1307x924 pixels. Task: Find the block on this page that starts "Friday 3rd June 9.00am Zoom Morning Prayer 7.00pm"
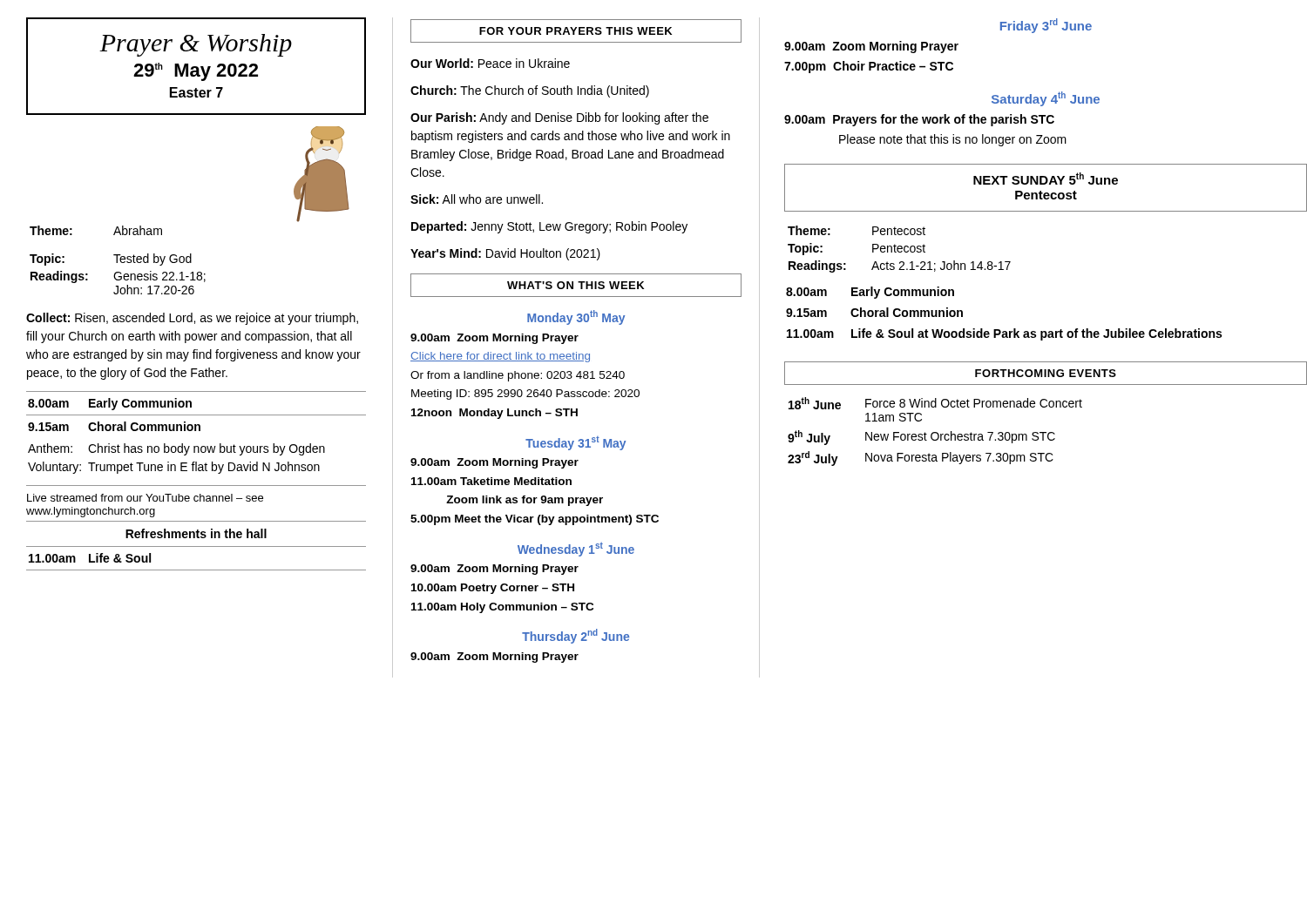click(1046, 26)
